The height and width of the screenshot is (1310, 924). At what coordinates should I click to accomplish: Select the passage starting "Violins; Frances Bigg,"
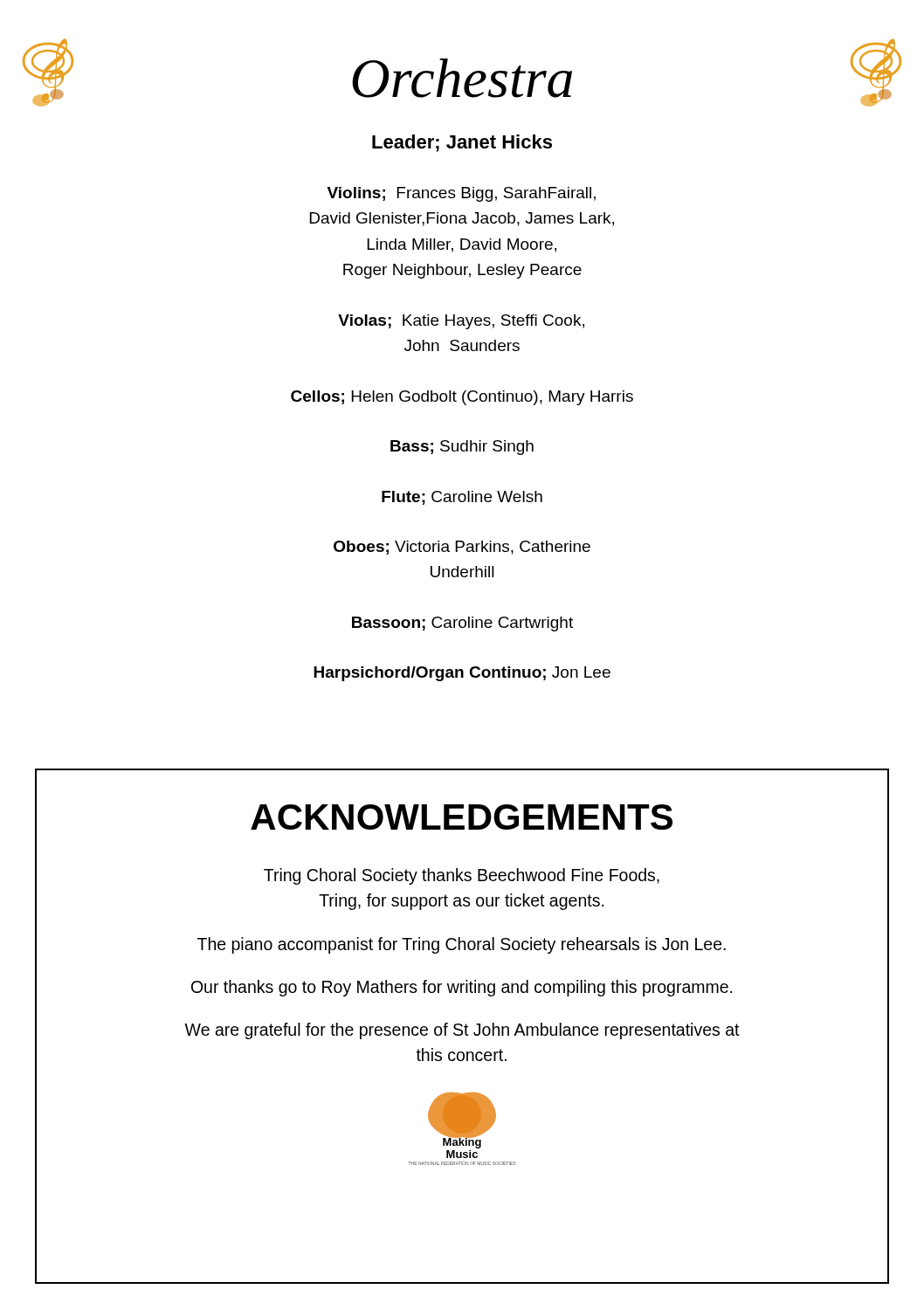(x=462, y=231)
